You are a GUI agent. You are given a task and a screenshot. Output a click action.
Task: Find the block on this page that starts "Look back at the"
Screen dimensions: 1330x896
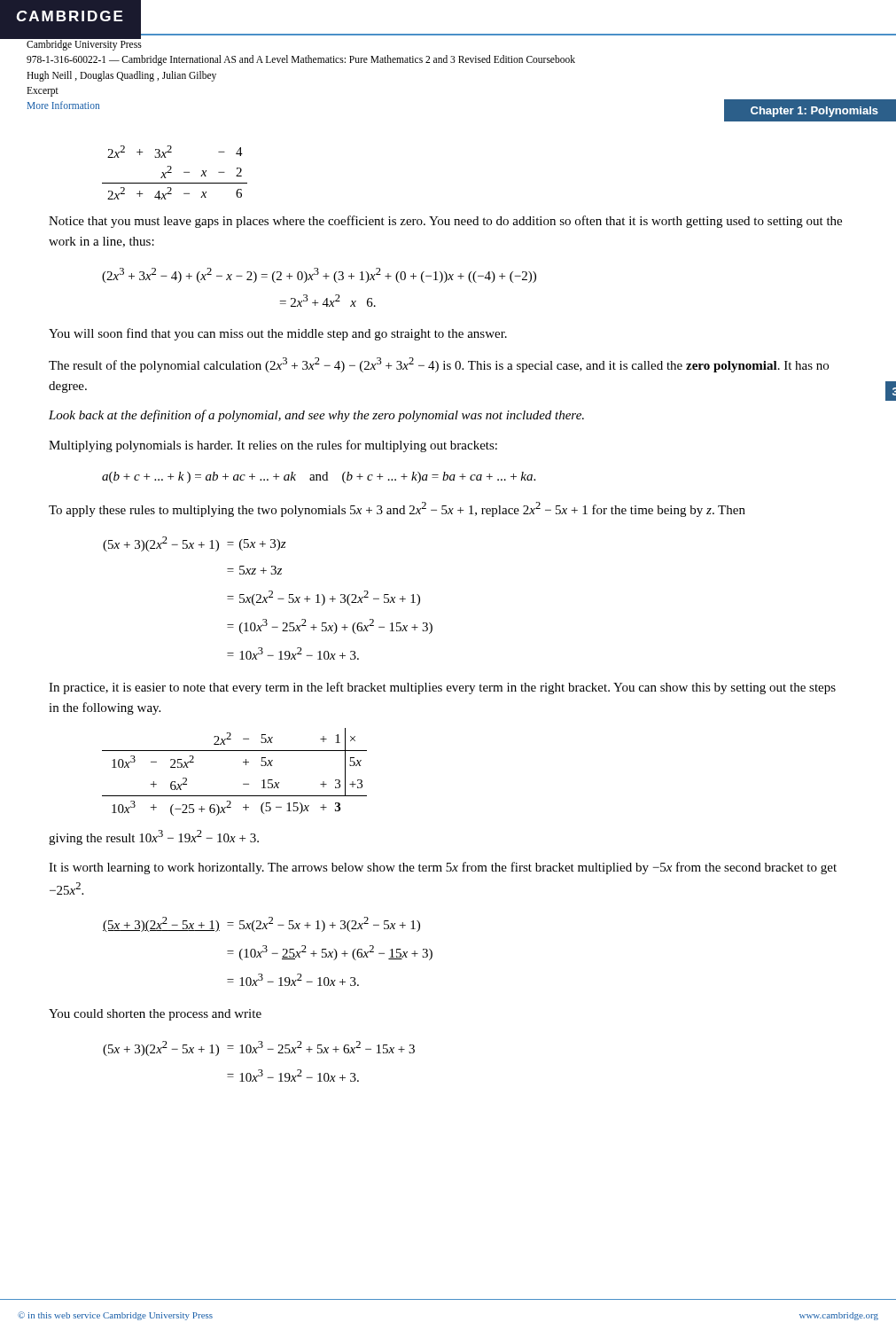click(x=317, y=415)
